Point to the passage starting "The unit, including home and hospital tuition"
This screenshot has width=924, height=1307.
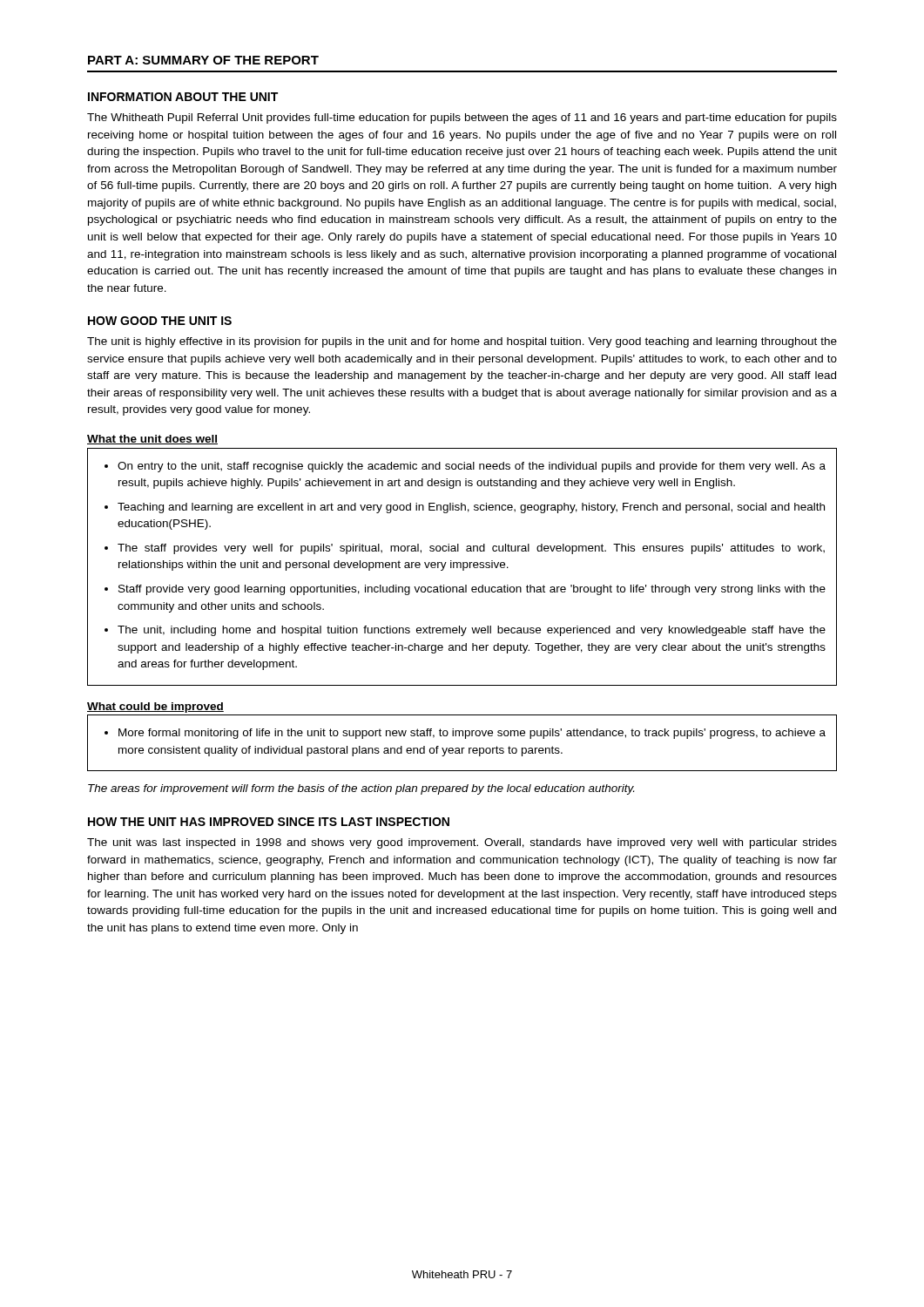pos(472,647)
